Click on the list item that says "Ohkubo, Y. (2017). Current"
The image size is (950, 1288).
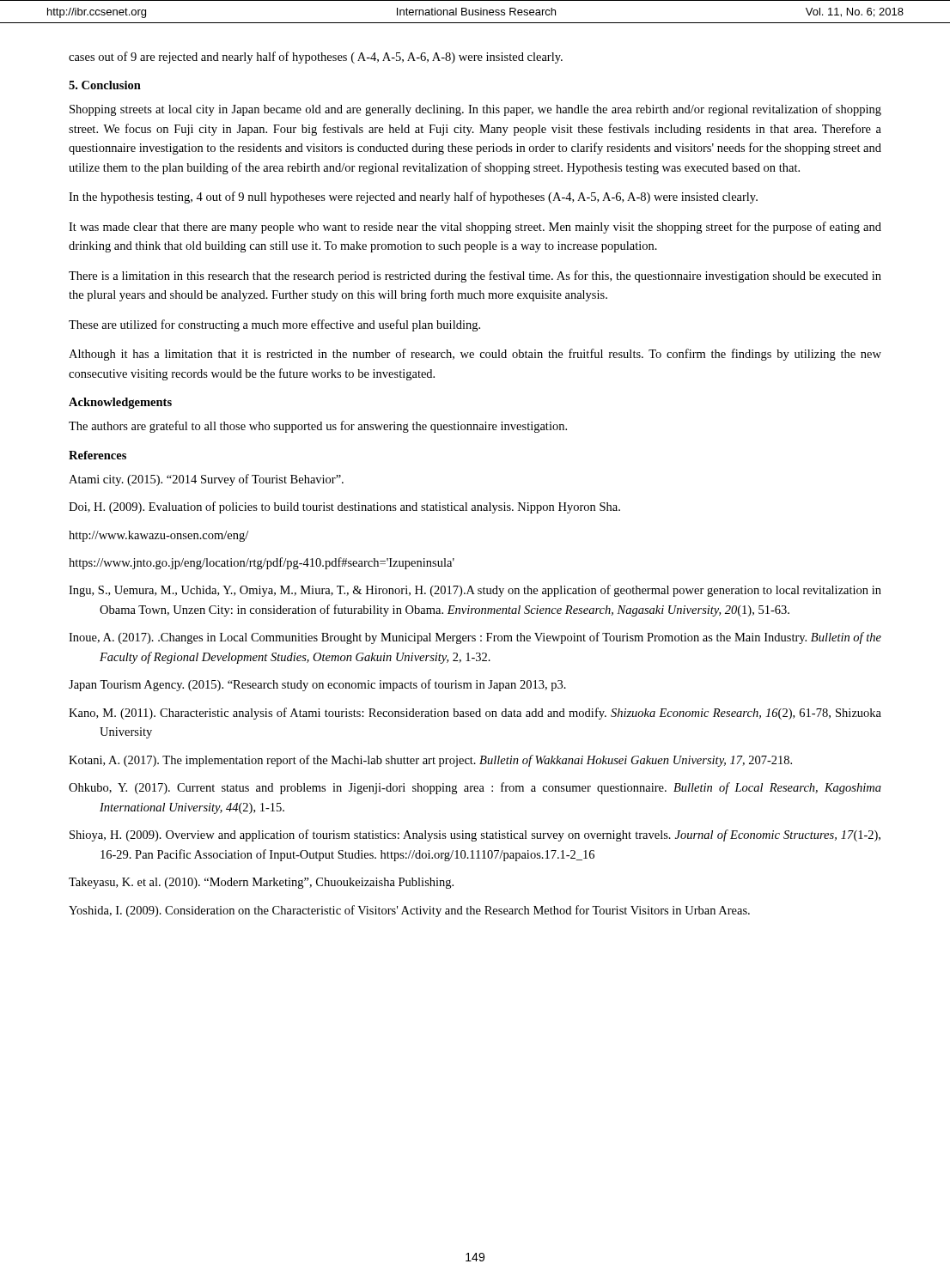point(475,797)
